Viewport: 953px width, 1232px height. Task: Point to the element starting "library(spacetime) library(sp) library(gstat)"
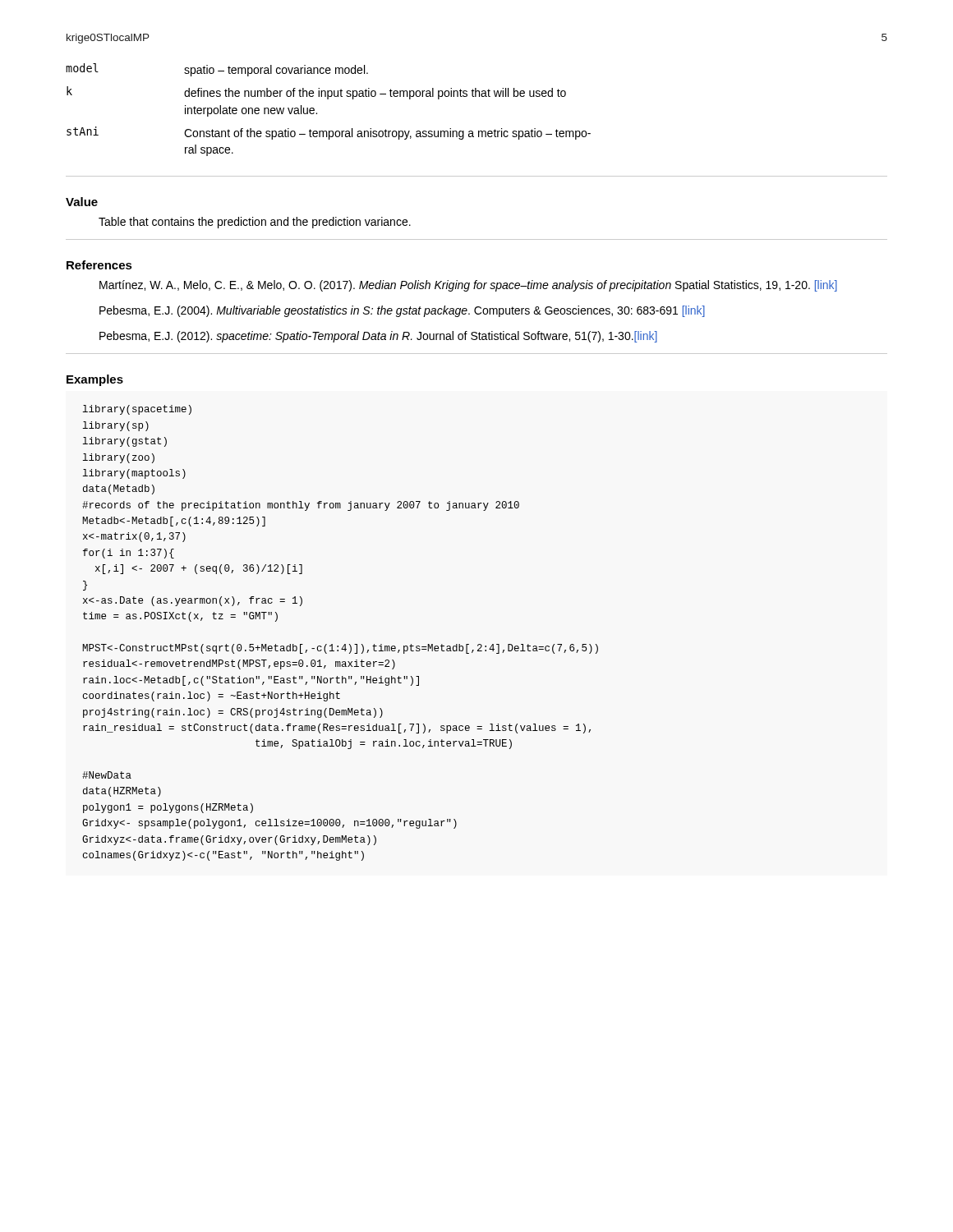476,634
